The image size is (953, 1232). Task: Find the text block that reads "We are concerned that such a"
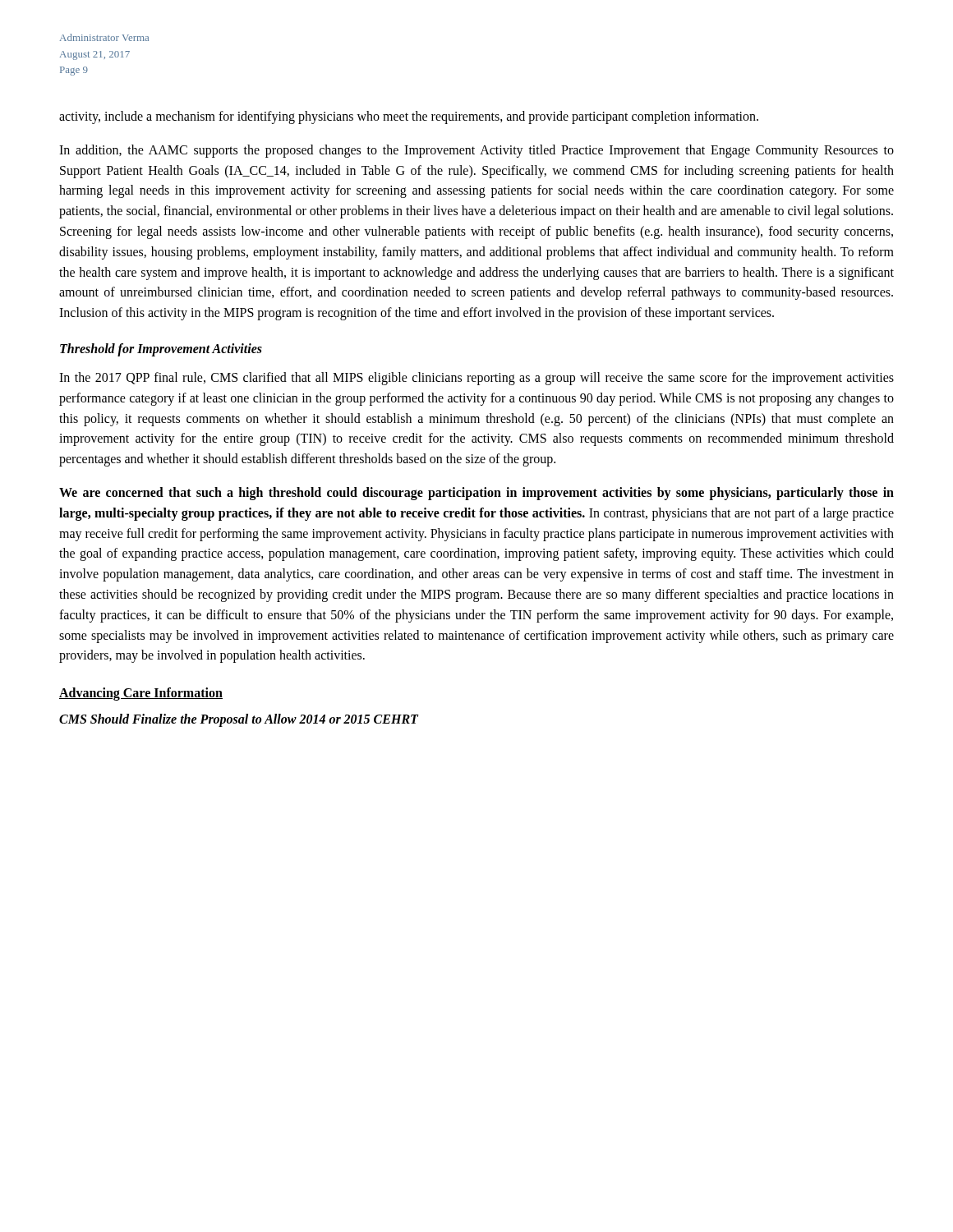click(x=476, y=574)
